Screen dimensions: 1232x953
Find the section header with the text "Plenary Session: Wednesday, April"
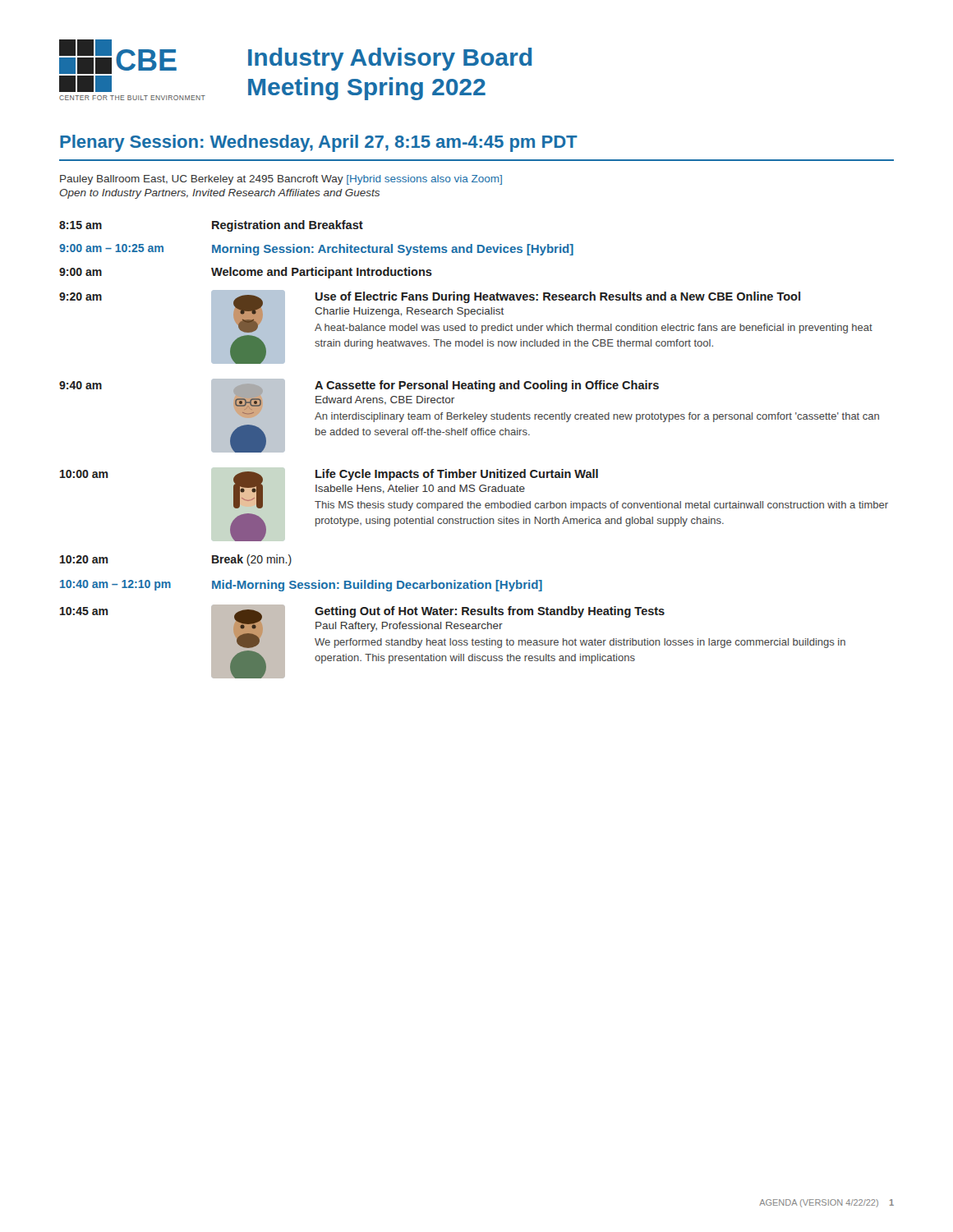[x=318, y=142]
